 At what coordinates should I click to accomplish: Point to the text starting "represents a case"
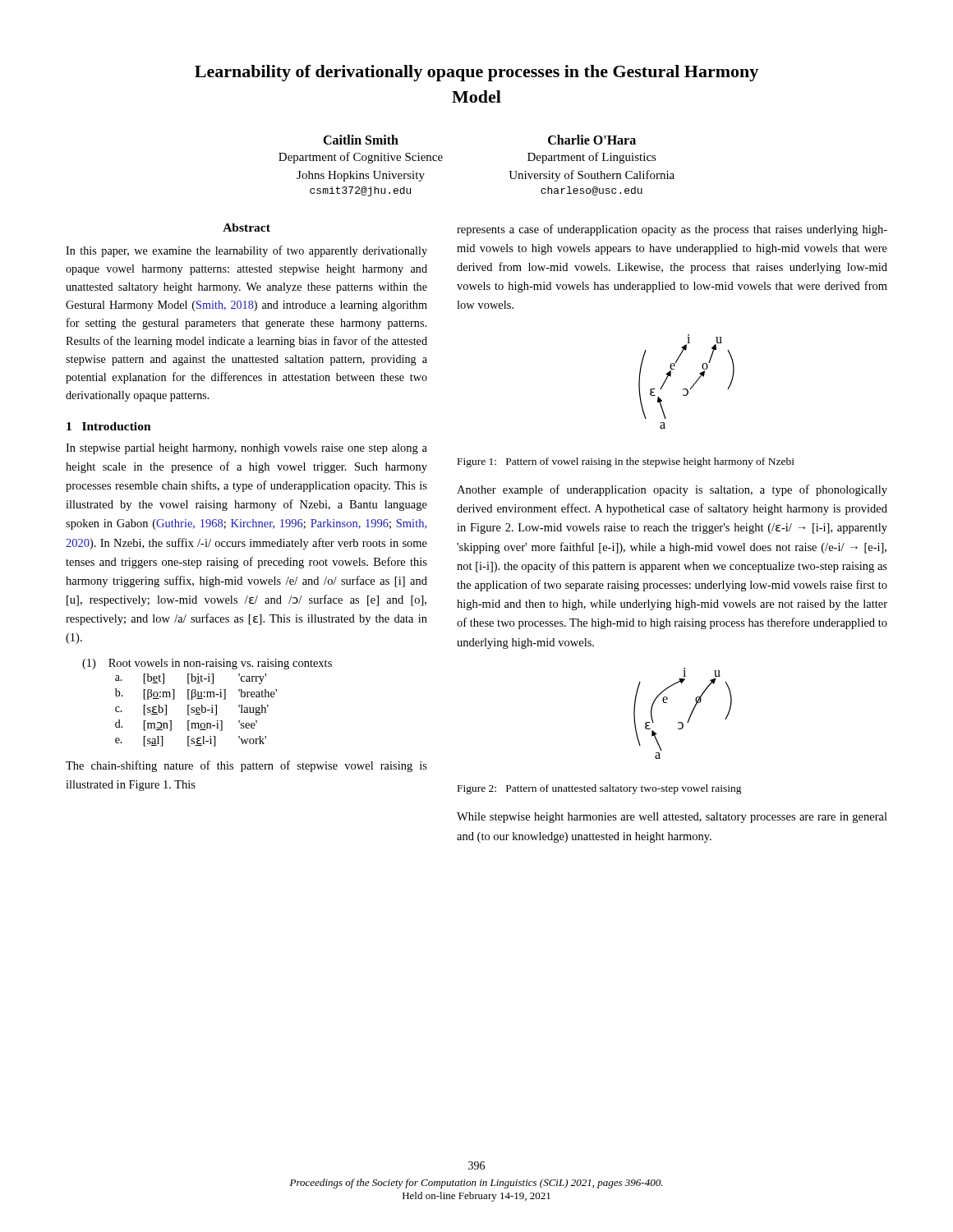pos(672,267)
